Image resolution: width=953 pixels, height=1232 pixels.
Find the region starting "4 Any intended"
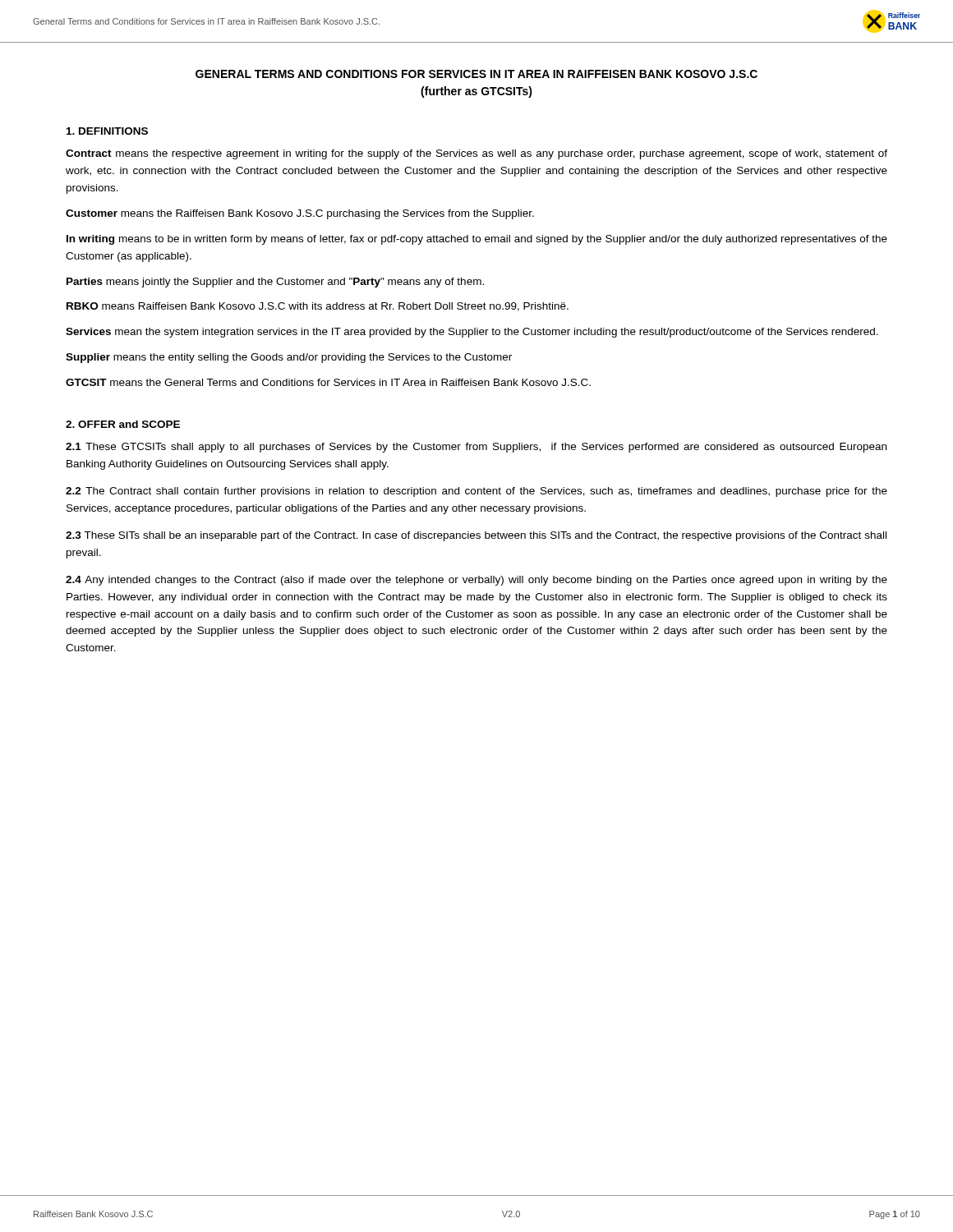click(x=476, y=614)
